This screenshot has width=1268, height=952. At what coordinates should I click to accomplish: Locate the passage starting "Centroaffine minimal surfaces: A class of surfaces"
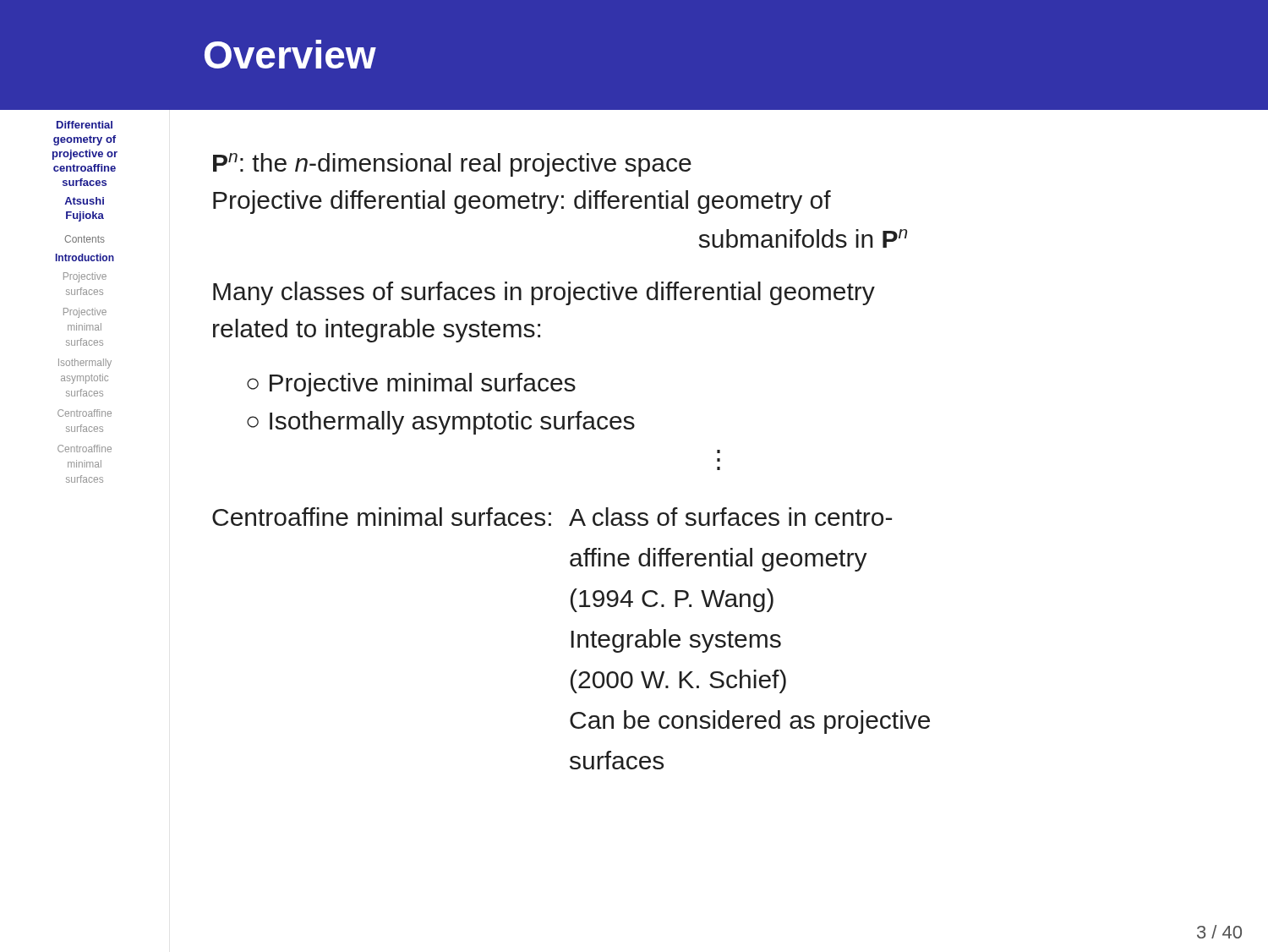pyautogui.click(x=571, y=639)
